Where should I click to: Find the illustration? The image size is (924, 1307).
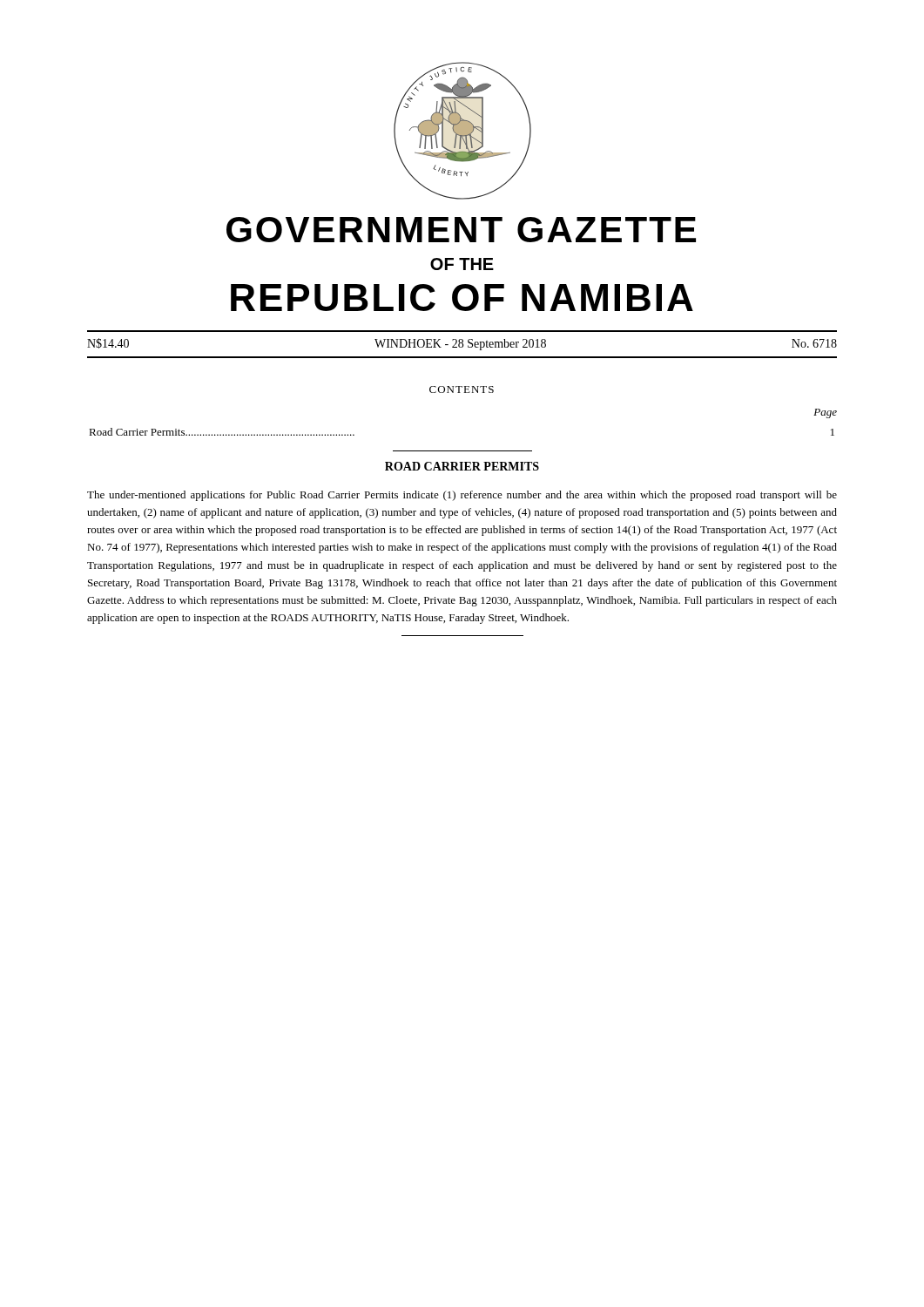point(462,126)
